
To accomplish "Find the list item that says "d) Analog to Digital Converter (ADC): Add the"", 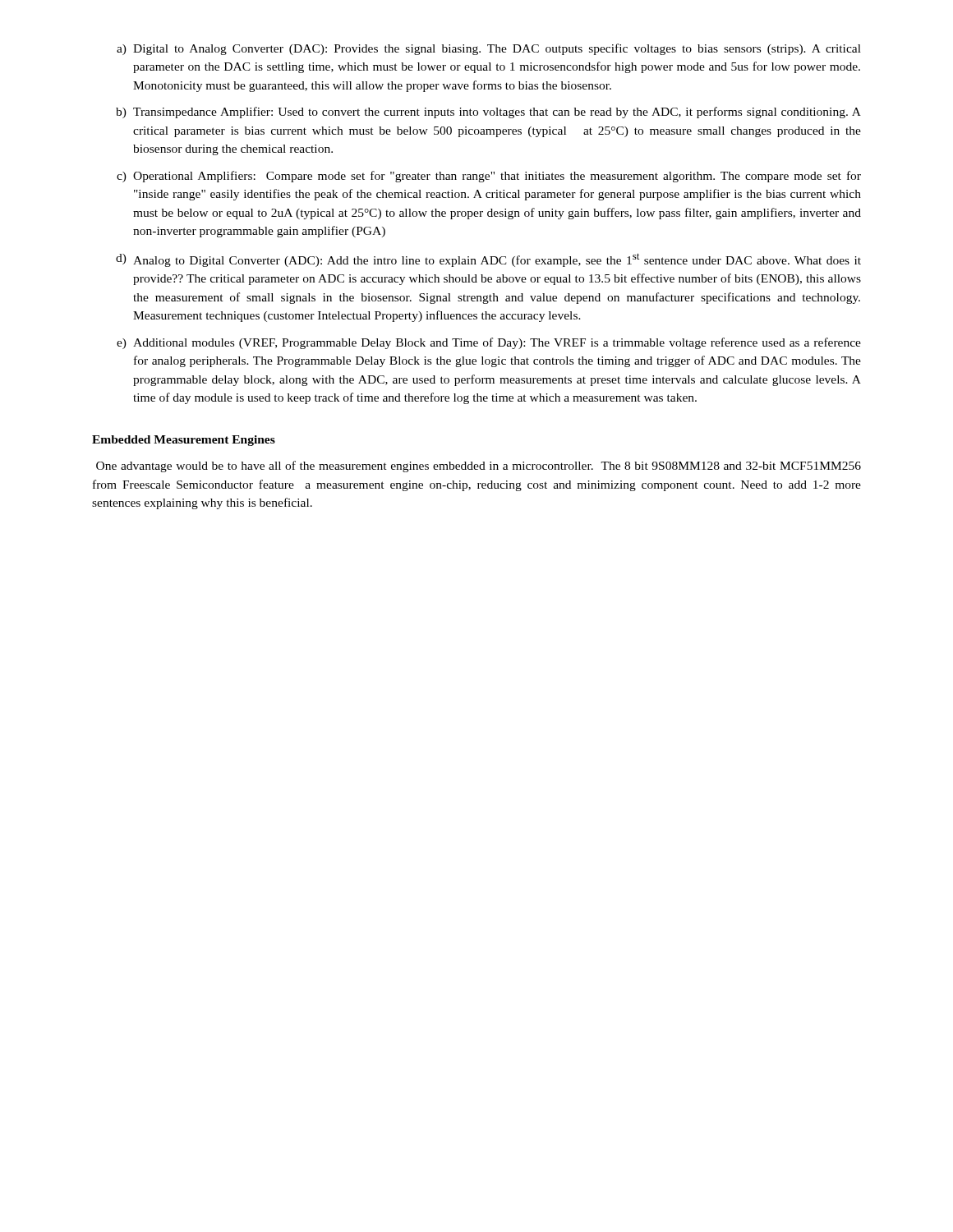I will coord(476,287).
